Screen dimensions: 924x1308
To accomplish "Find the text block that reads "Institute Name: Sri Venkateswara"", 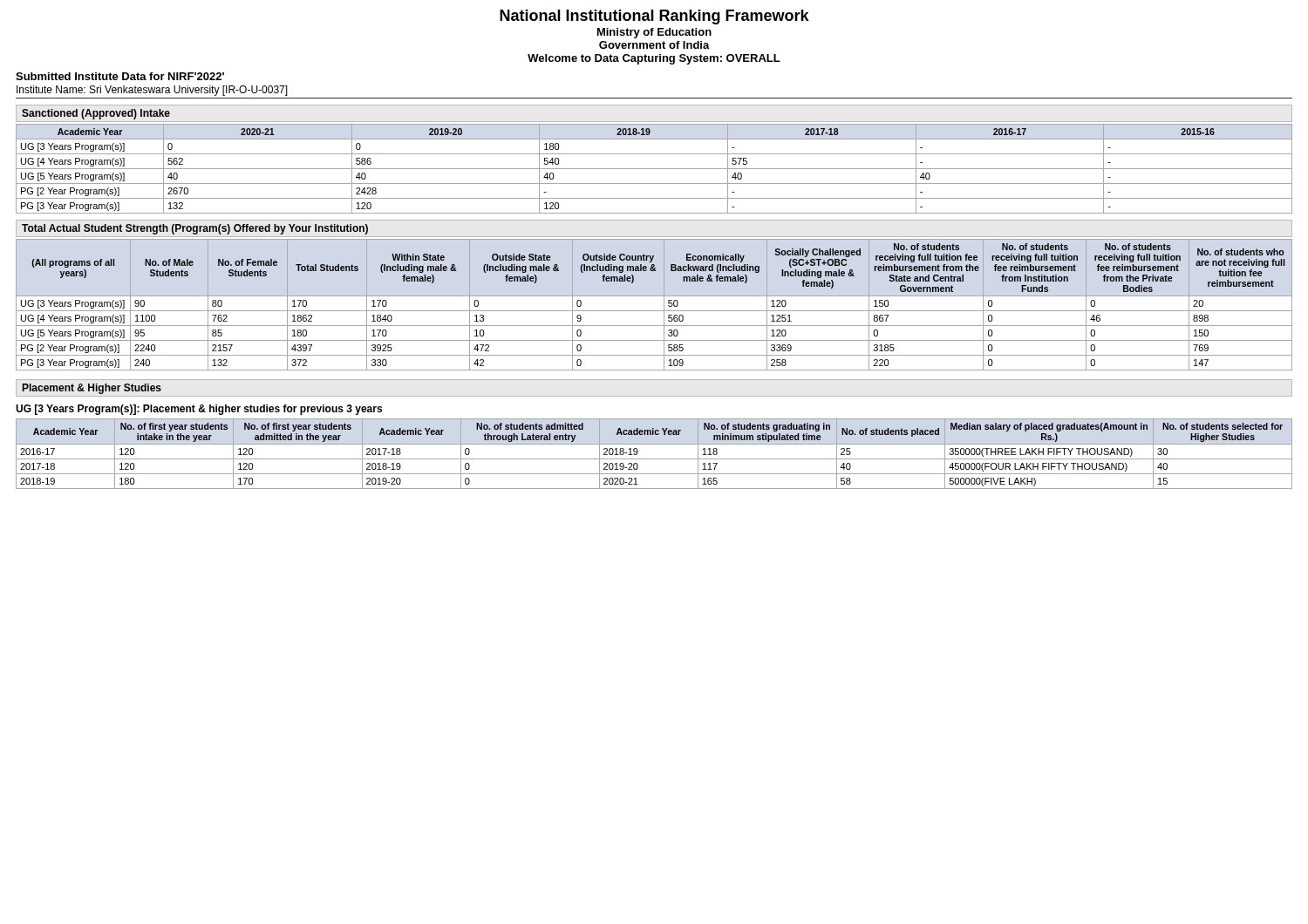I will (152, 90).
